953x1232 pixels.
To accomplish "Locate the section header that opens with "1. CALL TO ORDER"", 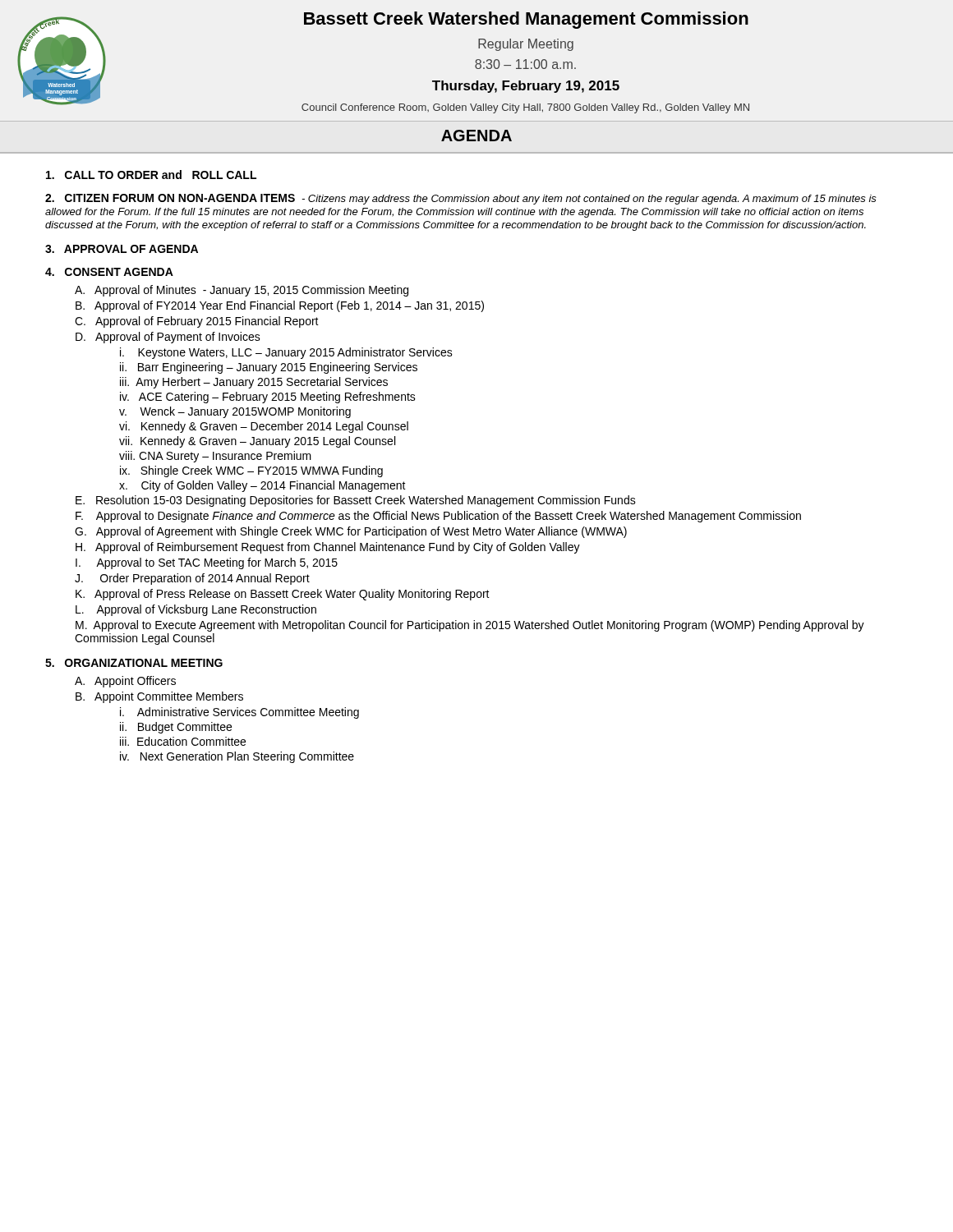I will (151, 175).
